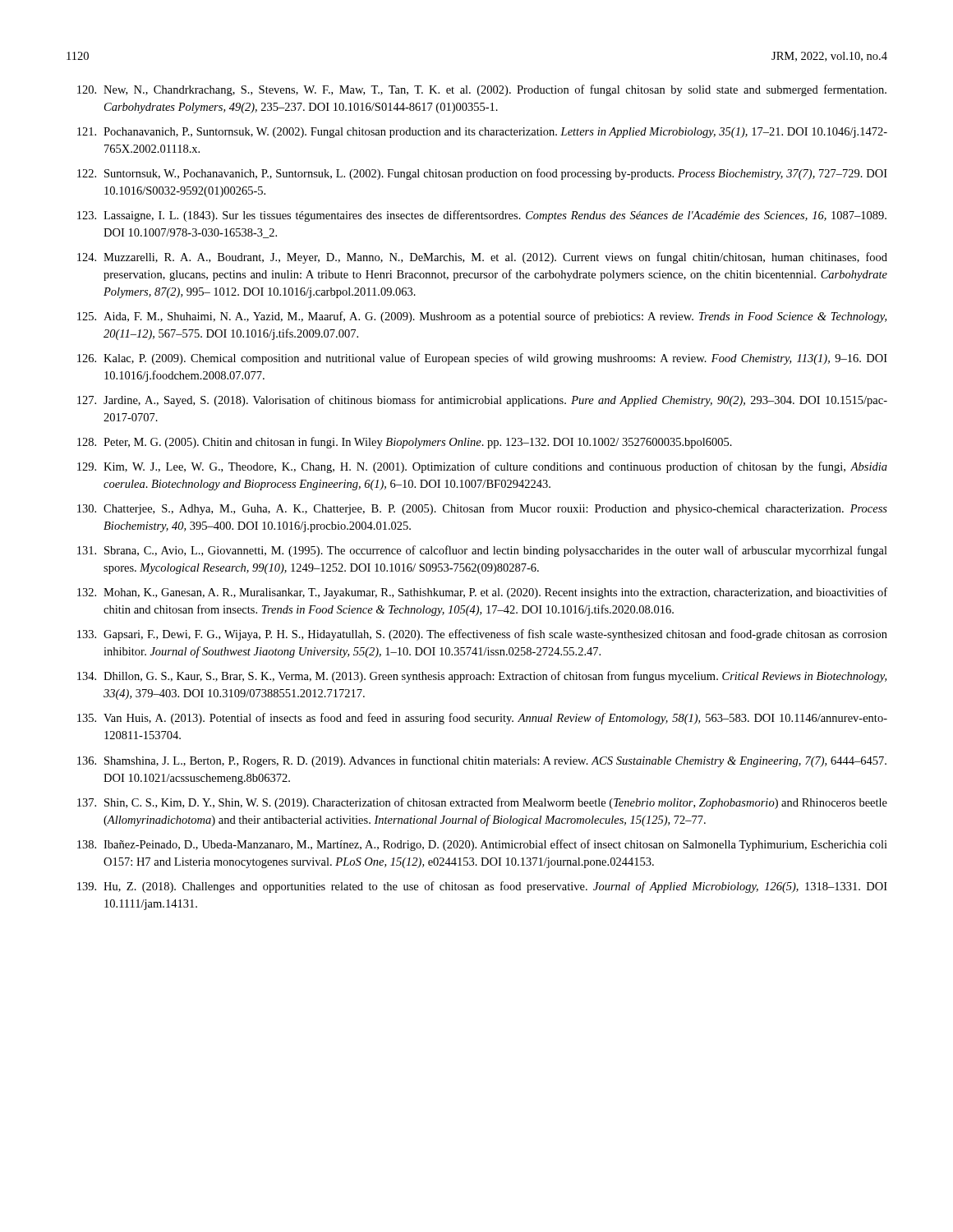Locate the region starting "128. Peter, M. G."
Viewport: 953px width, 1232px height.
click(476, 443)
